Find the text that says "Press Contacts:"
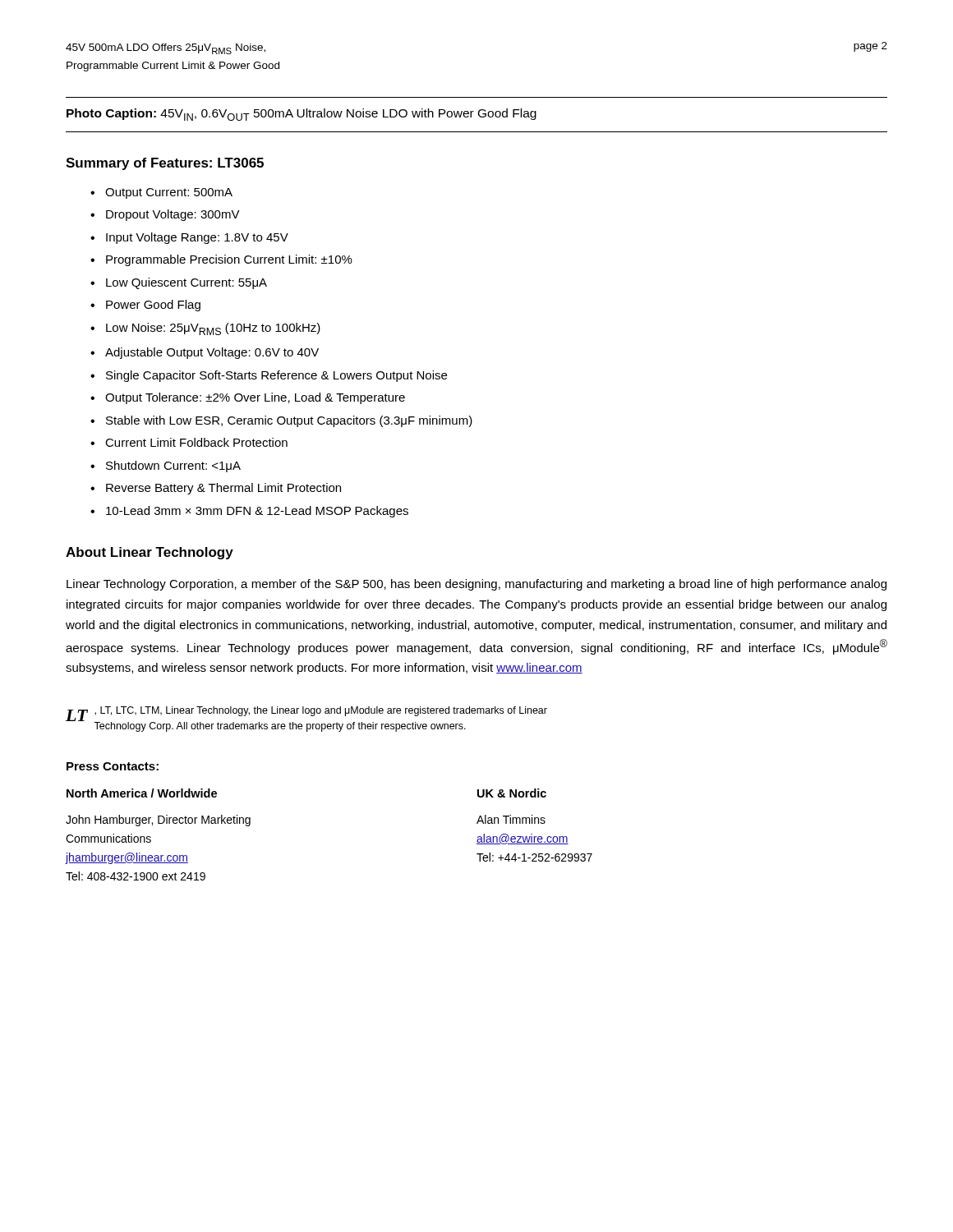This screenshot has height=1232, width=953. (113, 766)
